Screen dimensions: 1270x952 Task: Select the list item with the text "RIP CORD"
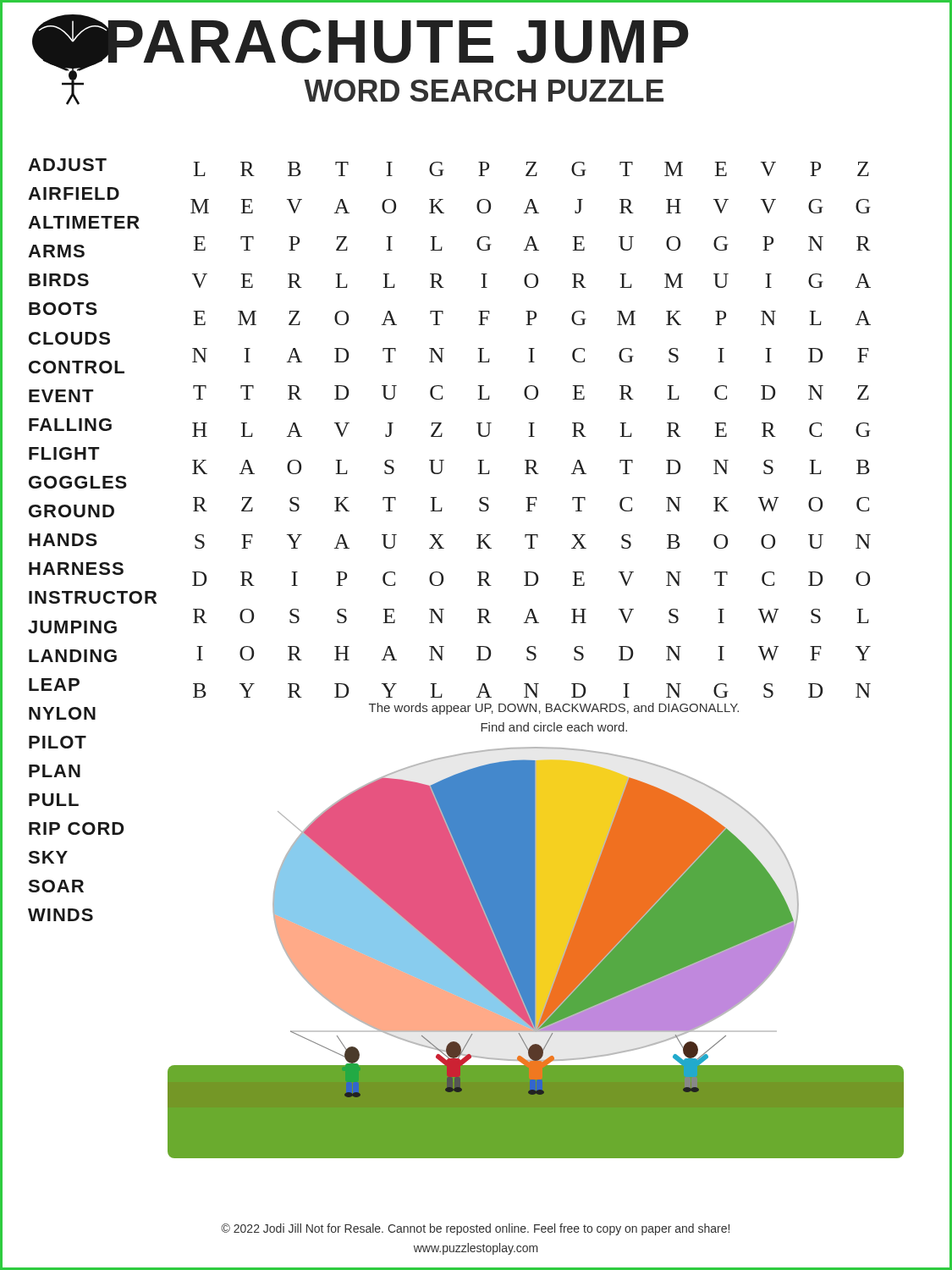click(77, 829)
